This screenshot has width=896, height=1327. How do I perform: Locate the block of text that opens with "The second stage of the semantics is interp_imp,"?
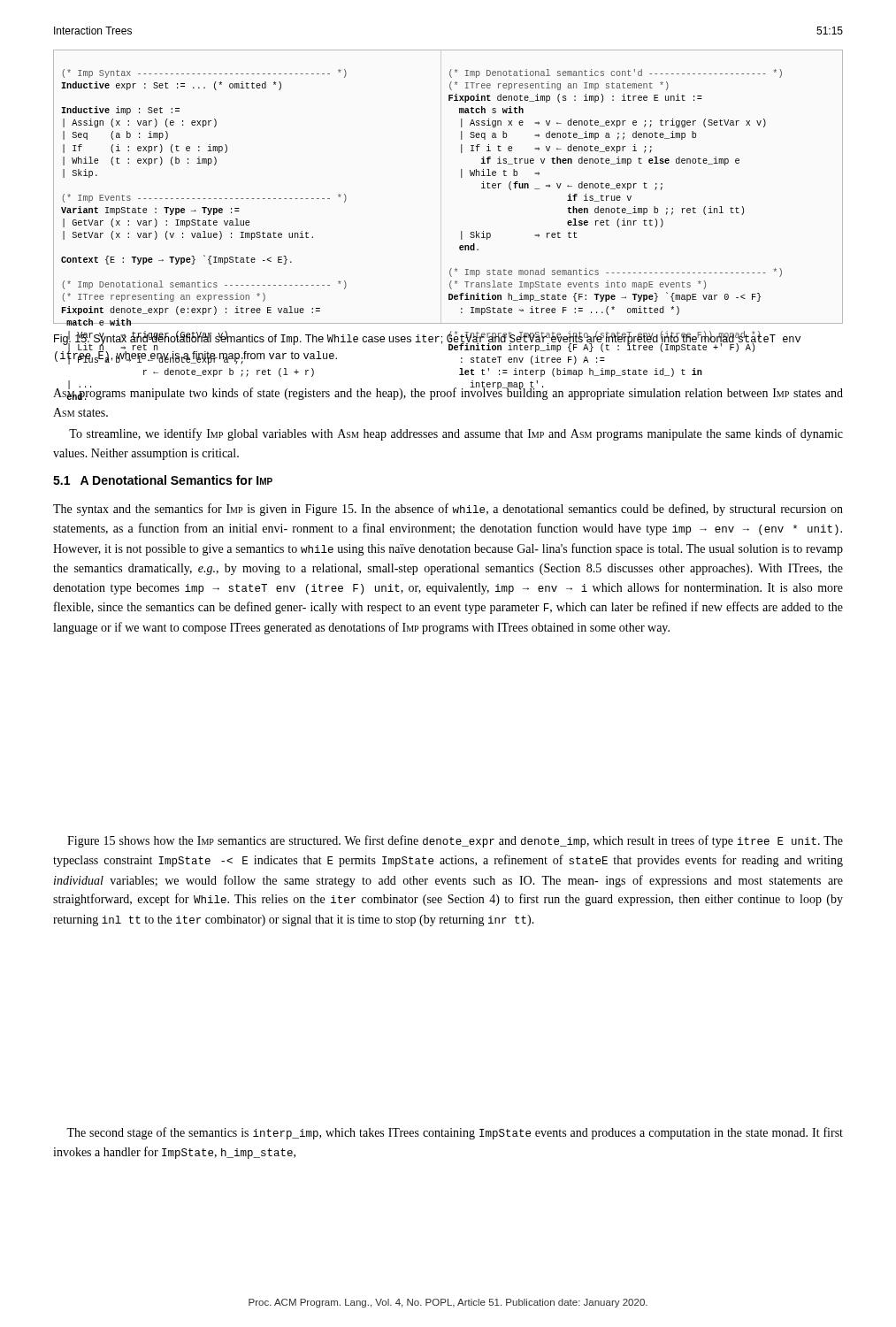click(x=448, y=1143)
